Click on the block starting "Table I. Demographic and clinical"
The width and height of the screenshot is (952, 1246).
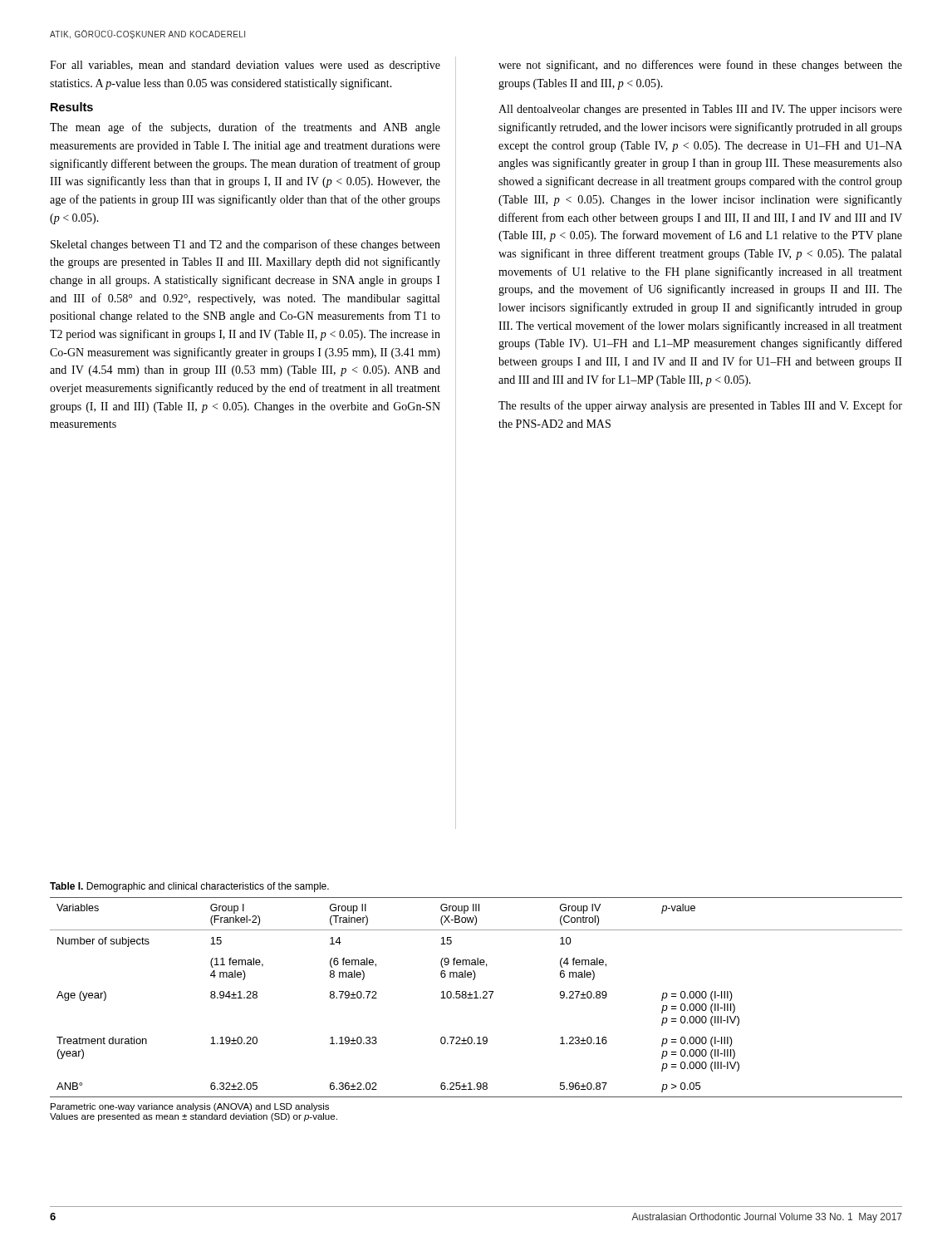coord(190,886)
